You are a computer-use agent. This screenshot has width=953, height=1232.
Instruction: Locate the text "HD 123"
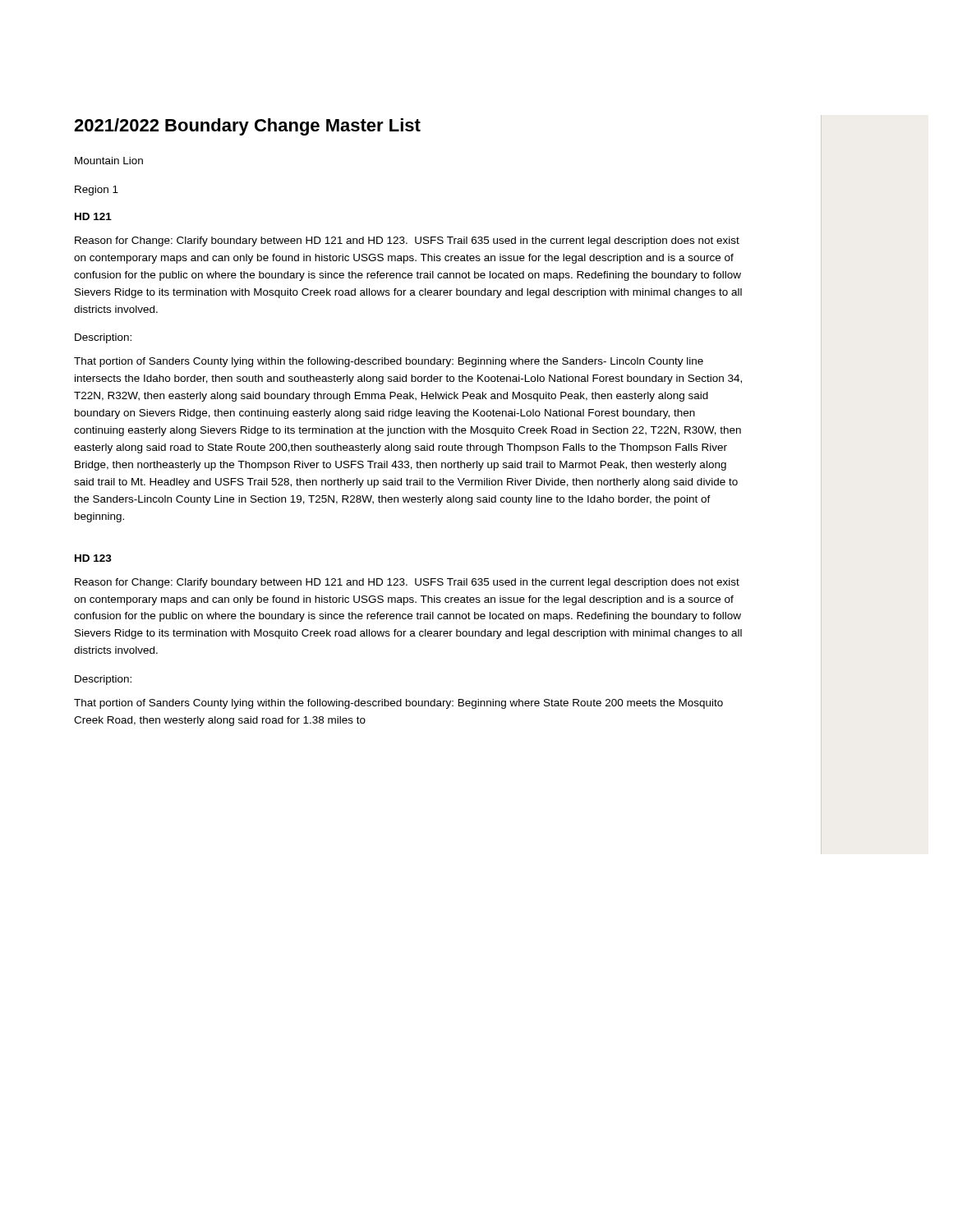tap(93, 558)
